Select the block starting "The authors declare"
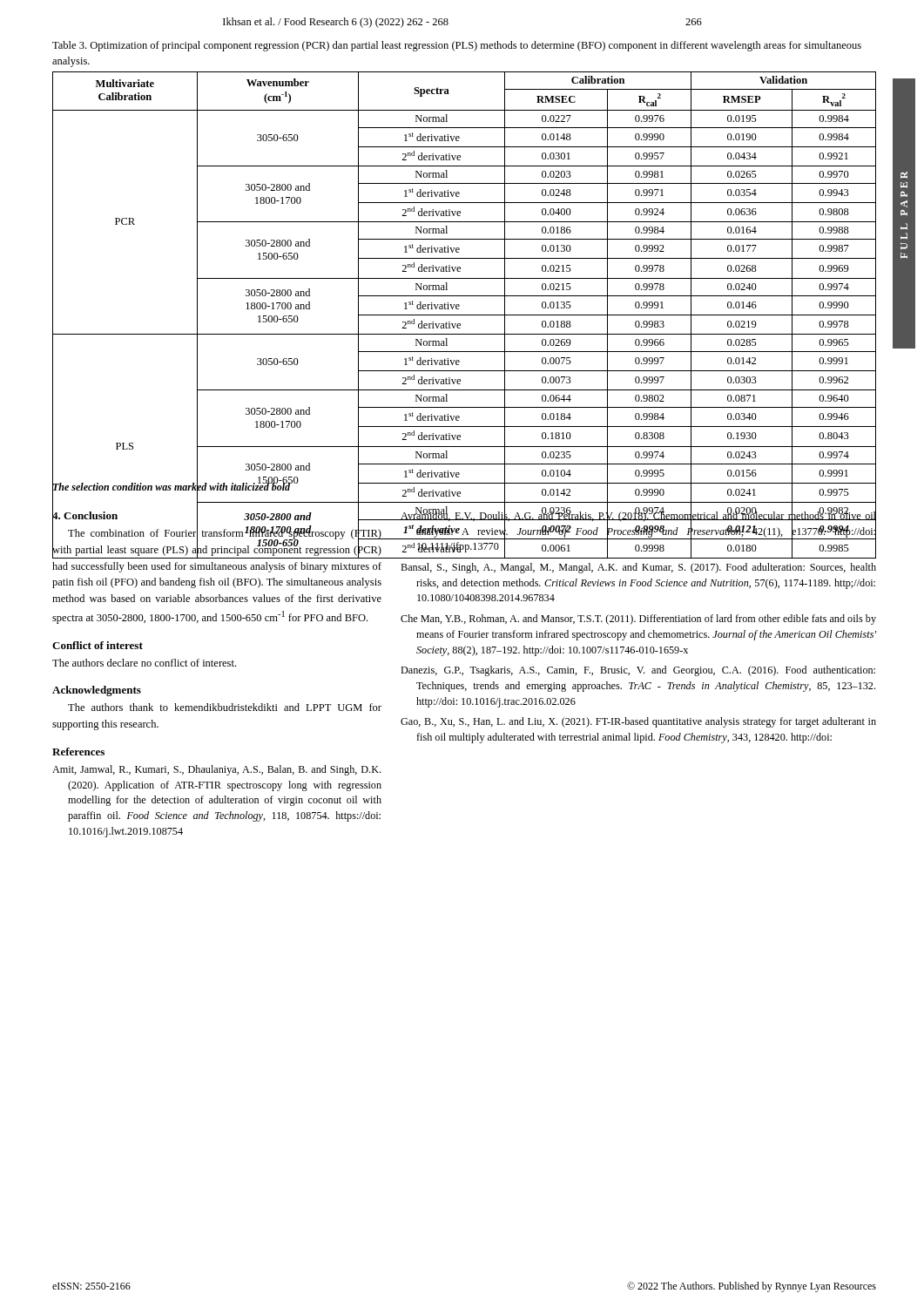Image resolution: width=924 pixels, height=1307 pixels. pos(145,663)
